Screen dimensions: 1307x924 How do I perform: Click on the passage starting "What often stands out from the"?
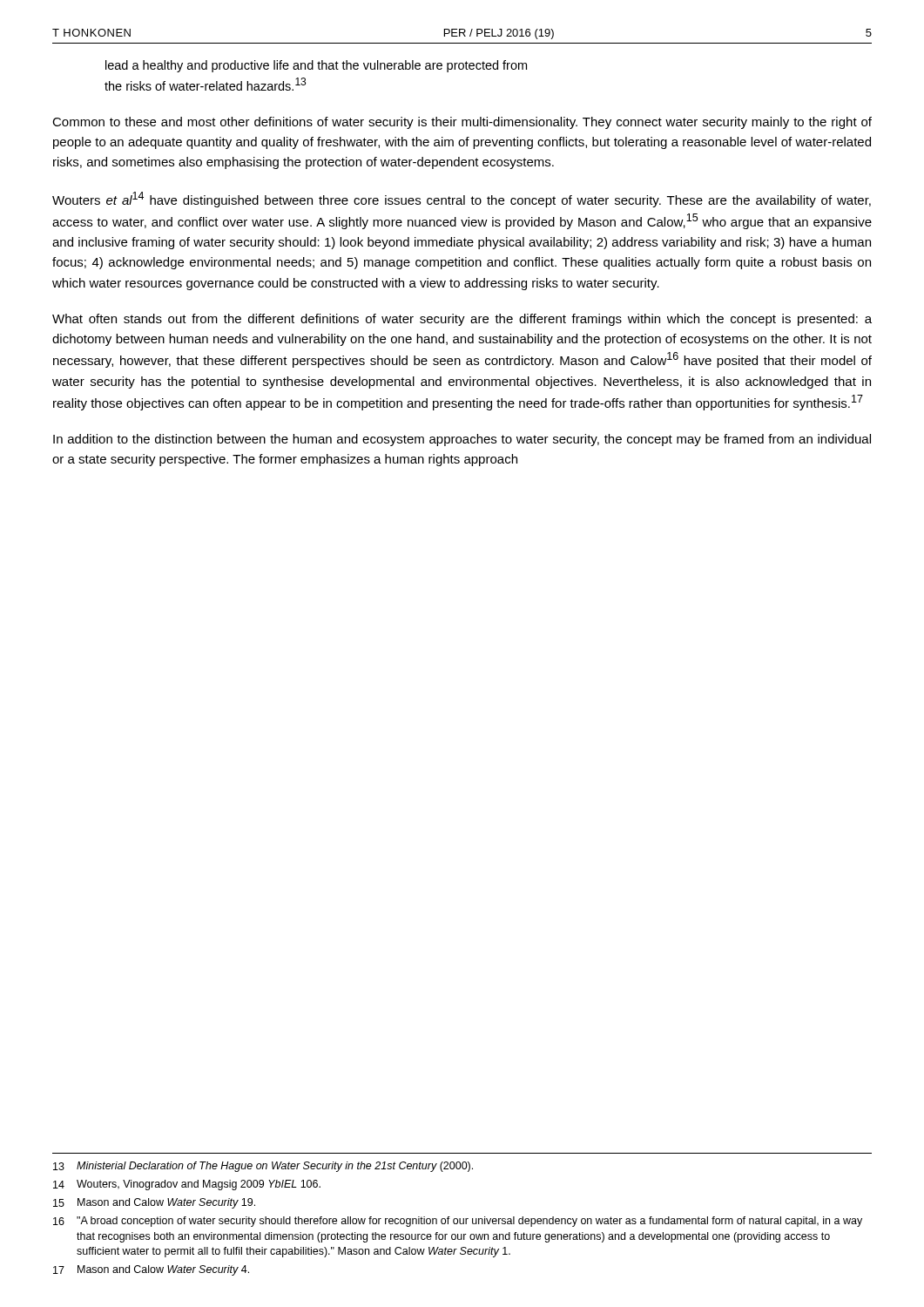tap(462, 361)
